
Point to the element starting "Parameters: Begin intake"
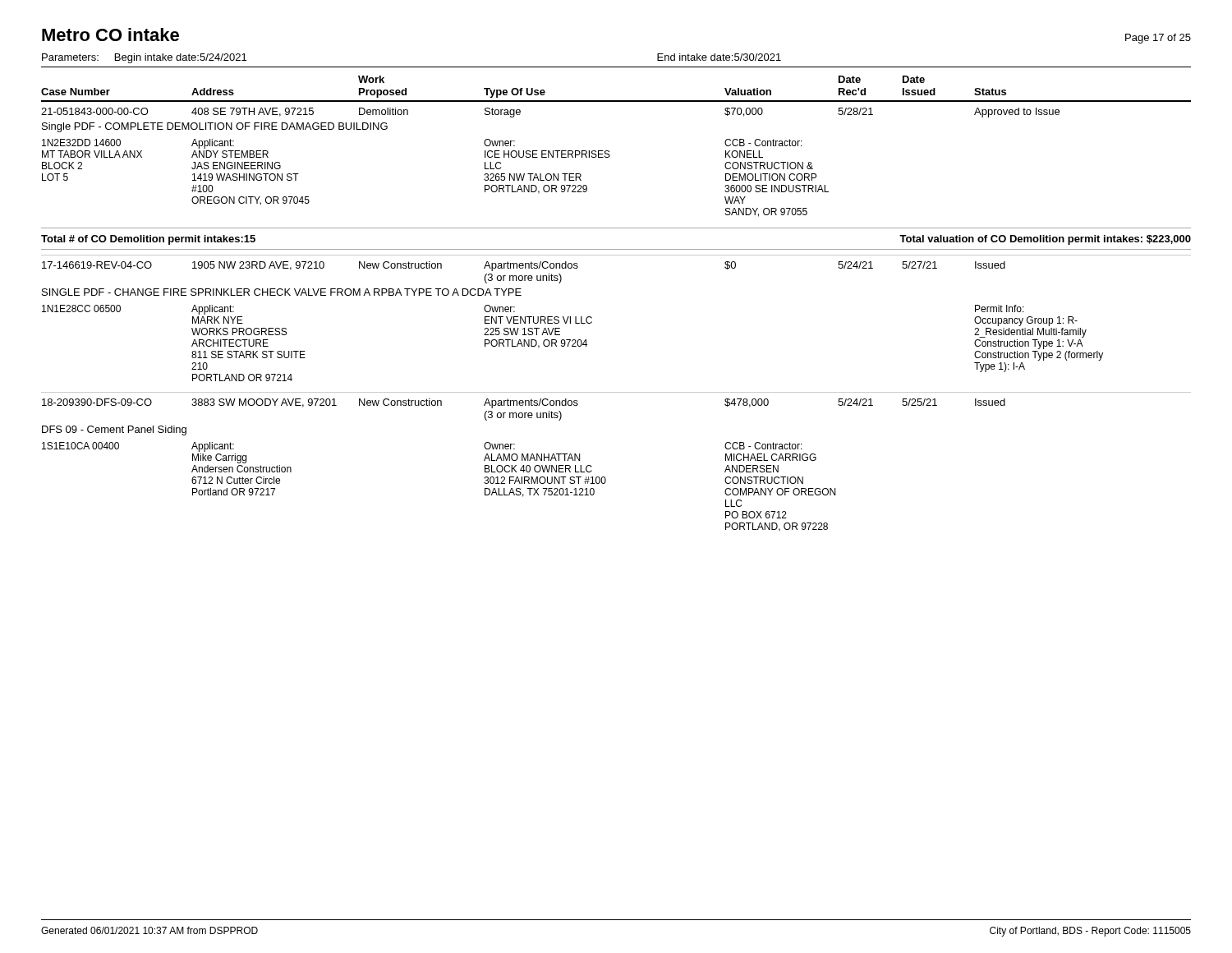411,57
